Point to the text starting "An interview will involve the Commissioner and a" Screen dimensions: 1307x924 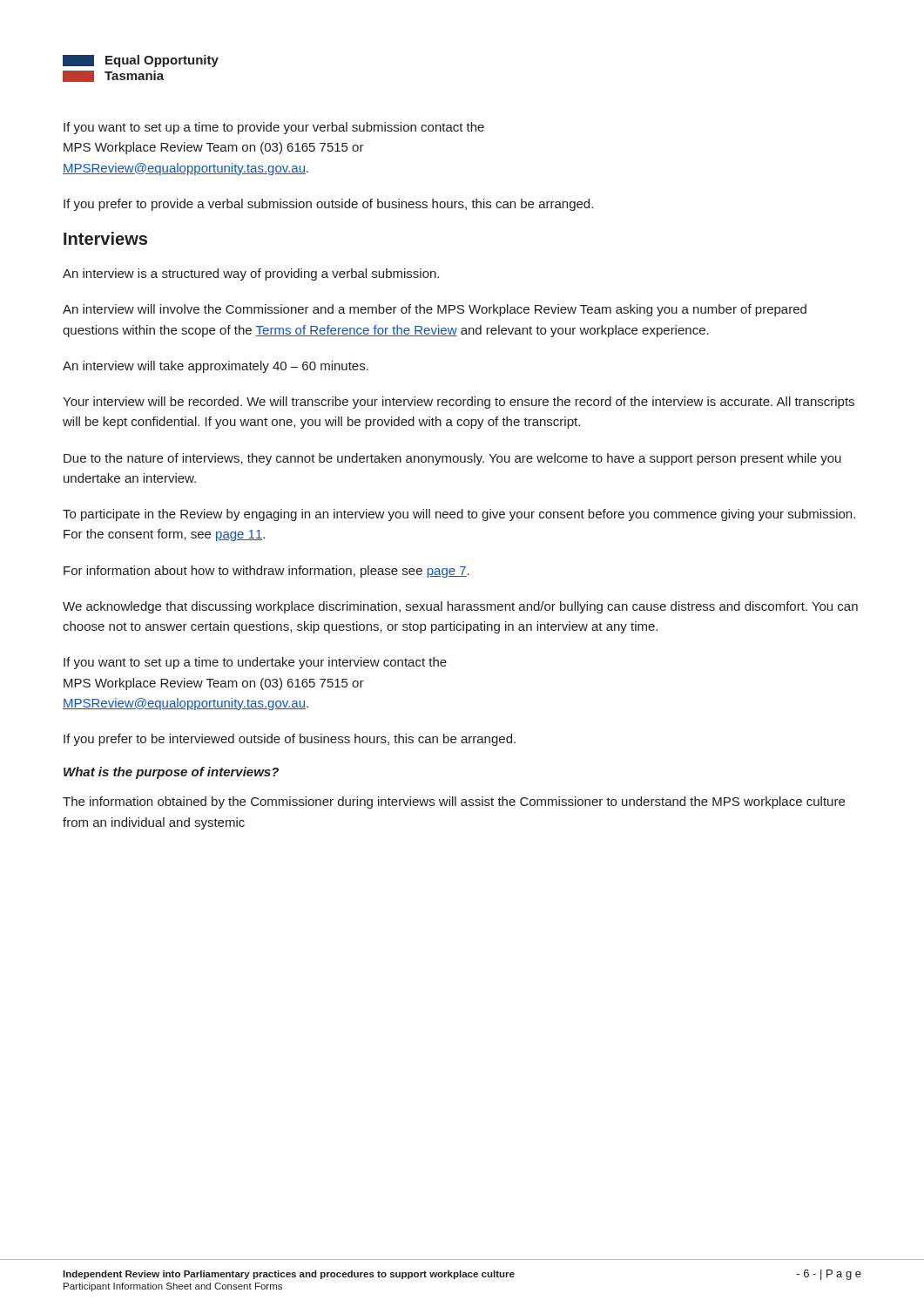(x=435, y=319)
